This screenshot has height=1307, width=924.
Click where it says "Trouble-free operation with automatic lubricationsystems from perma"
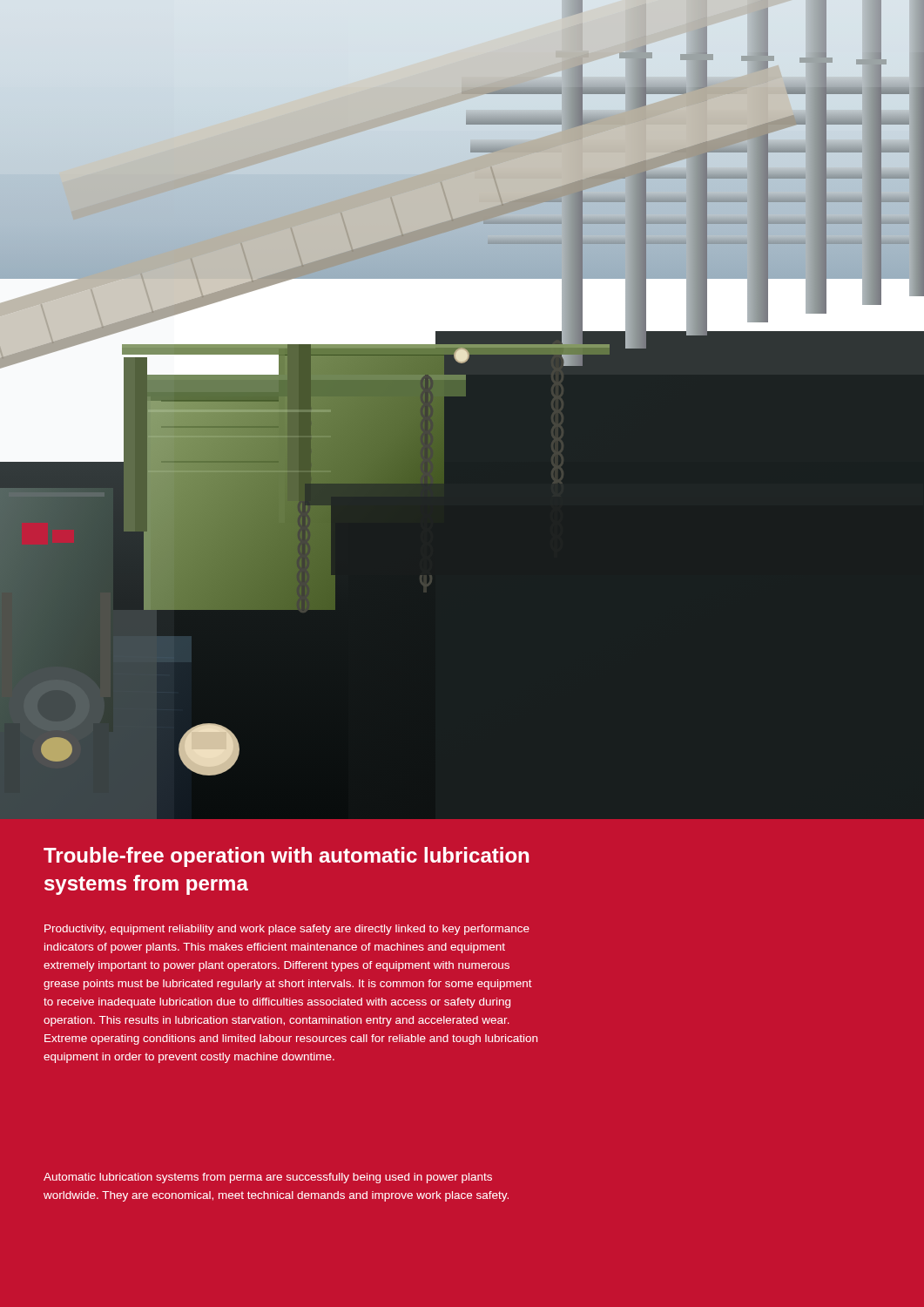coord(287,869)
